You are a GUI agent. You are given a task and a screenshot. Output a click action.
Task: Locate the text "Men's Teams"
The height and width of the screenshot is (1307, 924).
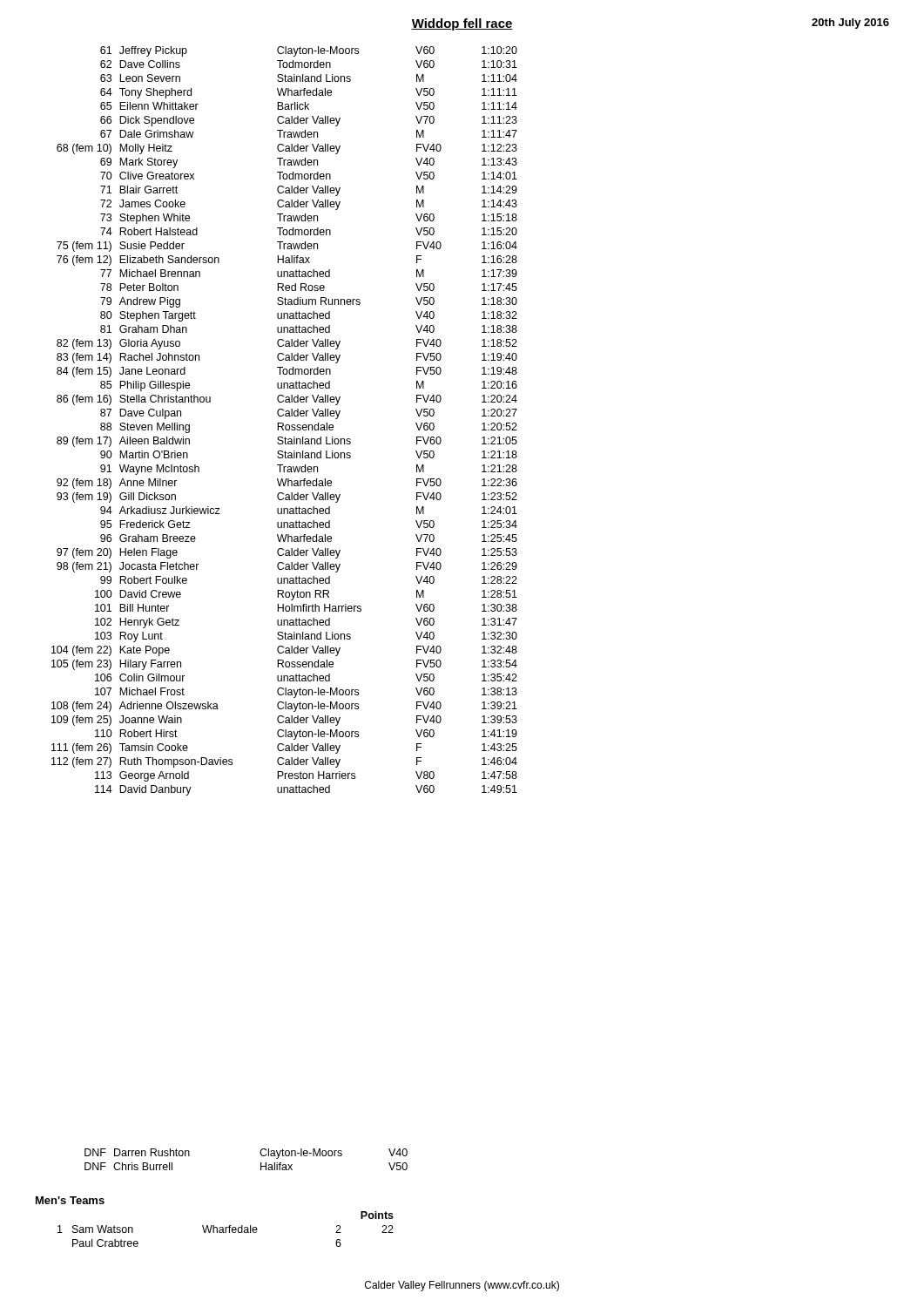point(70,1200)
